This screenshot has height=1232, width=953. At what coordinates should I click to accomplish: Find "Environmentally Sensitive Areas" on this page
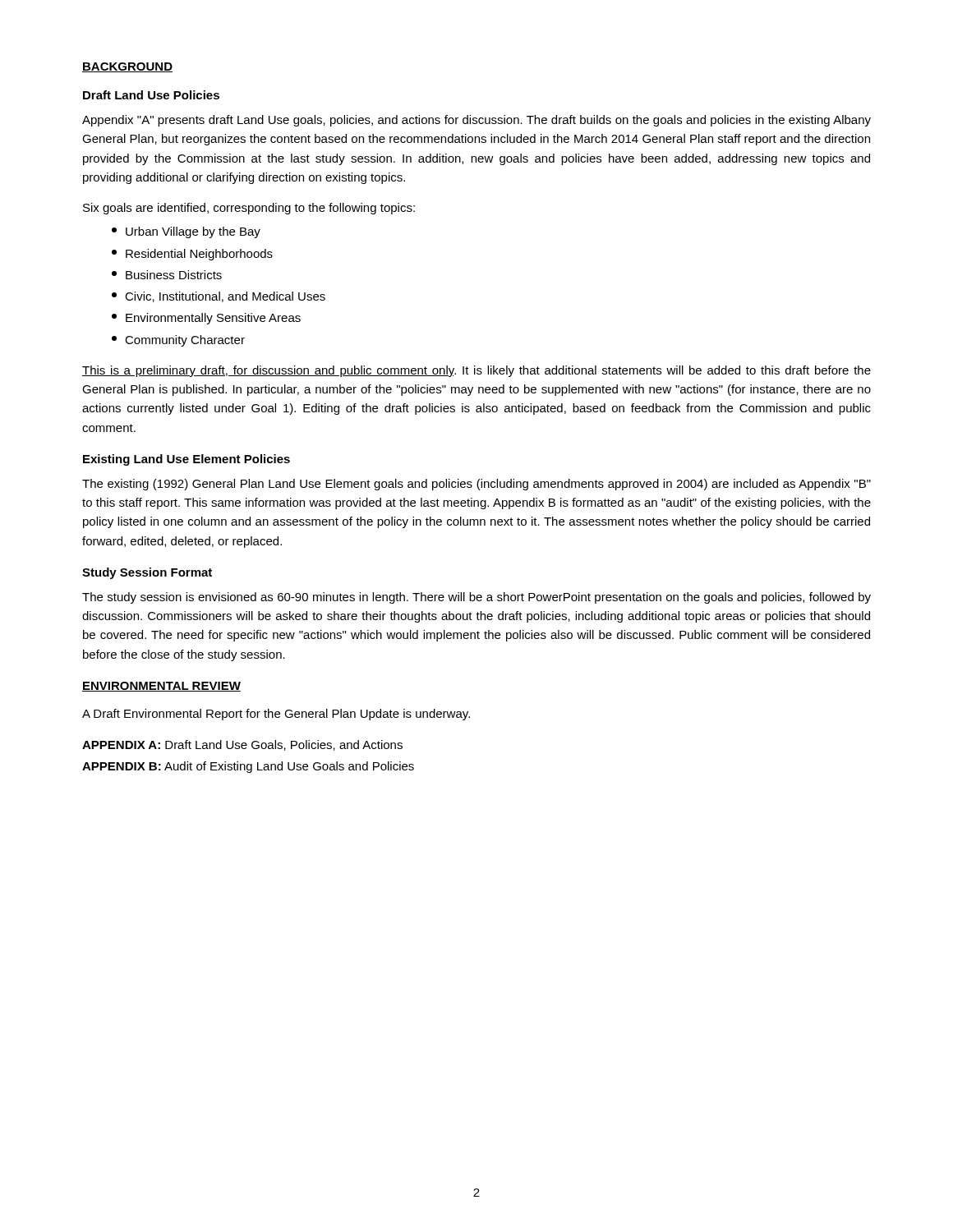click(192, 318)
